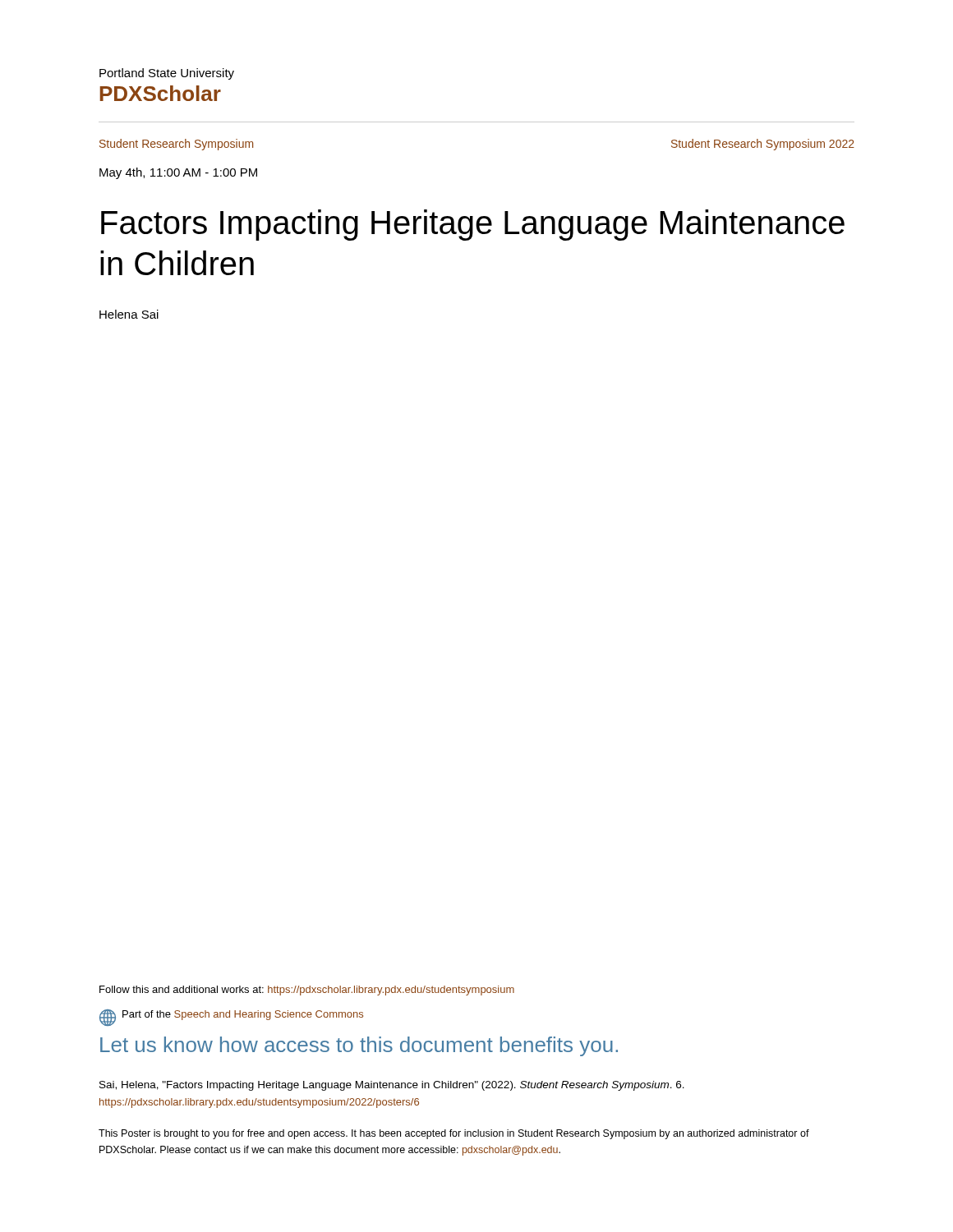Point to the text starting "This Poster is brought to you"
The height and width of the screenshot is (1232, 953).
click(454, 1142)
